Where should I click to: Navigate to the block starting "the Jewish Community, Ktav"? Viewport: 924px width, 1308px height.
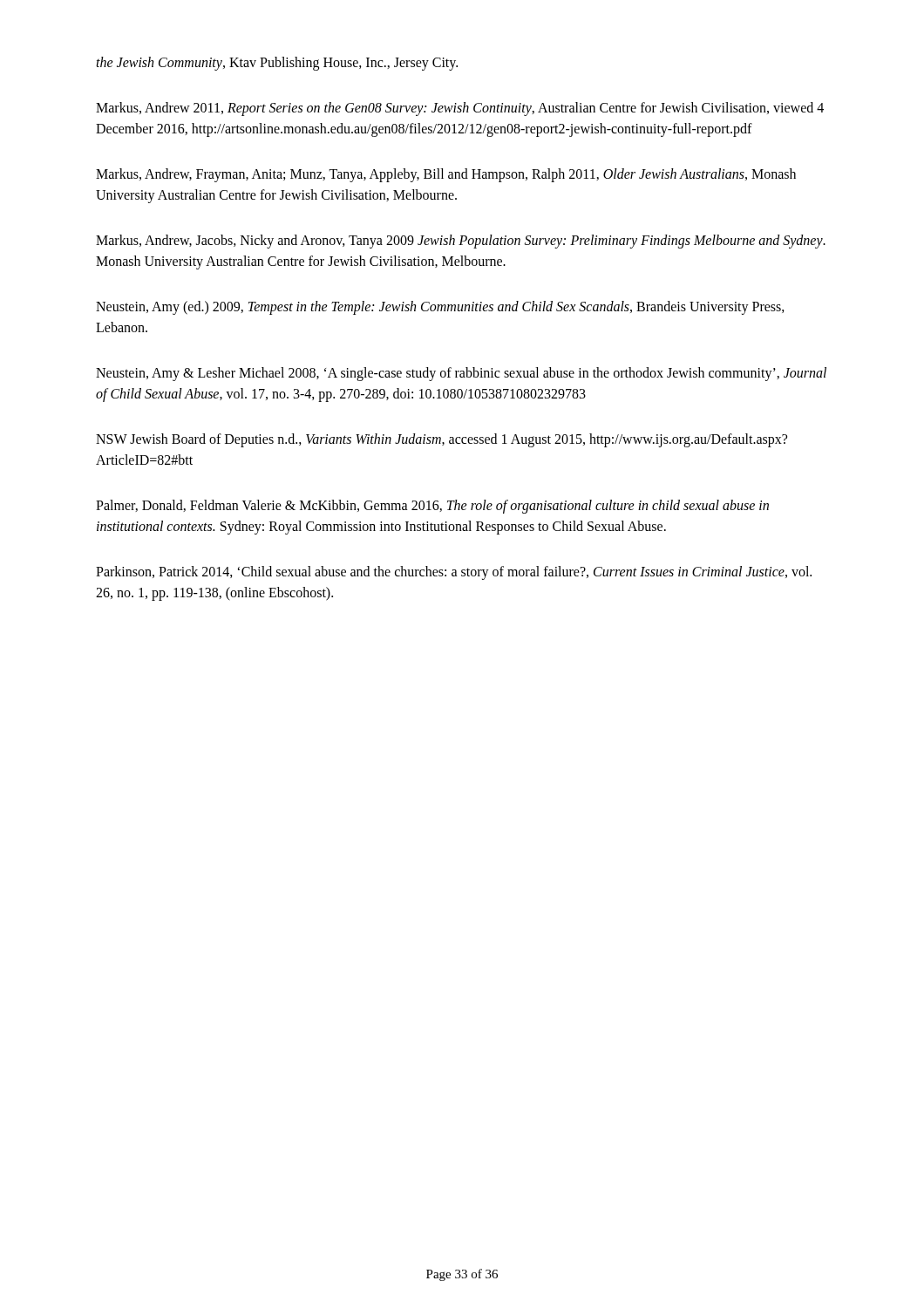(x=277, y=62)
